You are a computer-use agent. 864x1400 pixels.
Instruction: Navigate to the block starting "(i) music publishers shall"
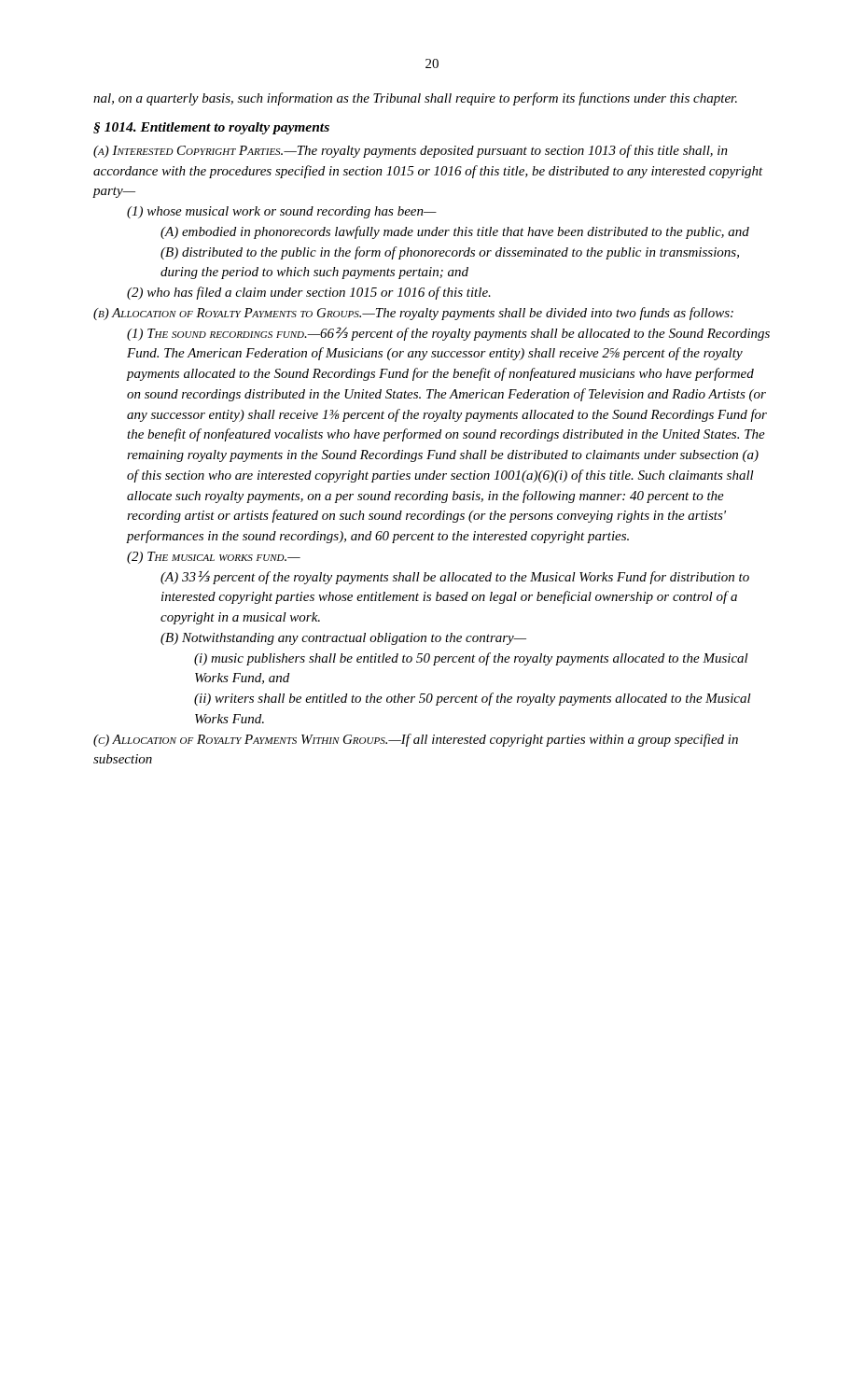click(x=482, y=668)
